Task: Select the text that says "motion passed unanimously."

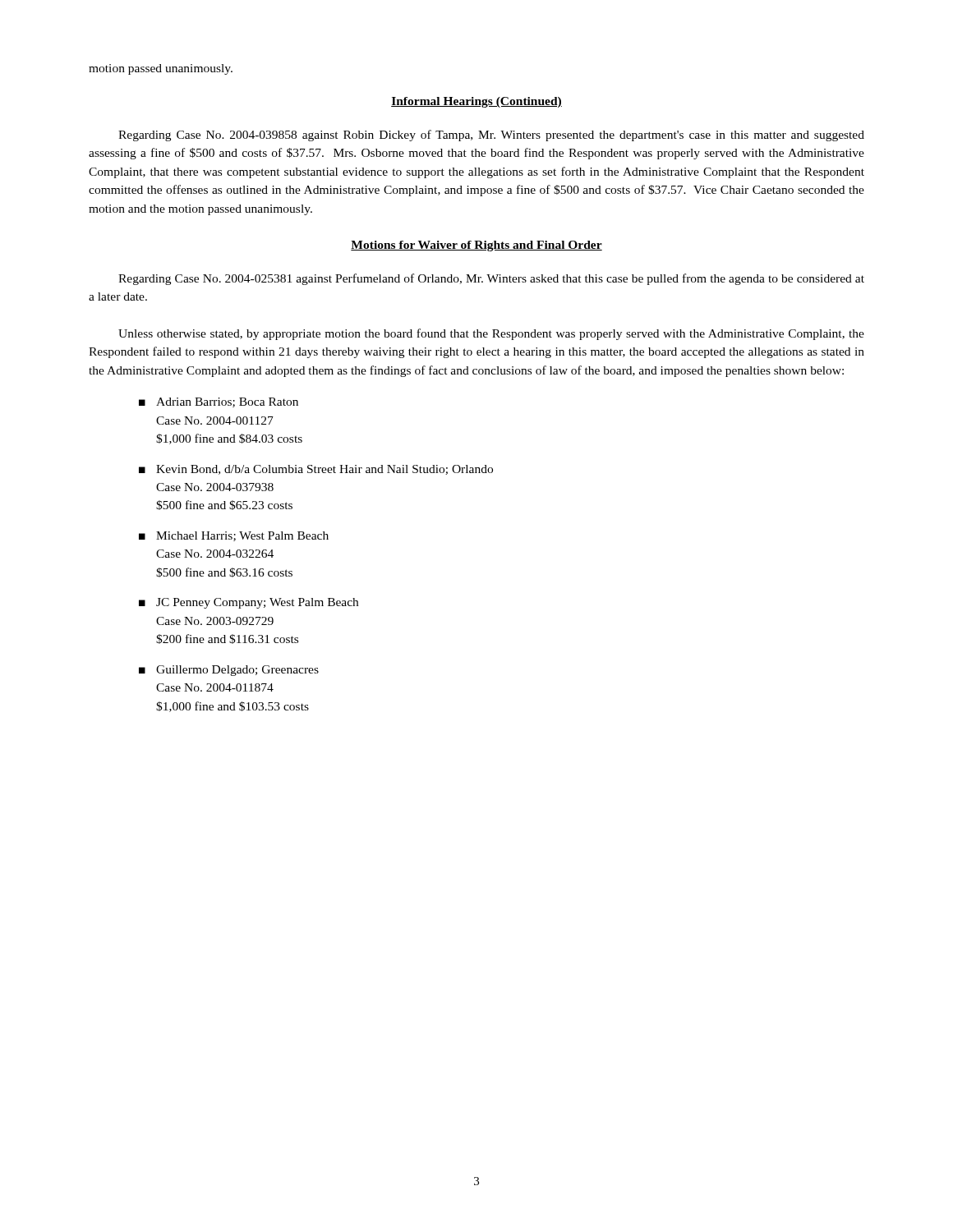Action: pos(161,69)
